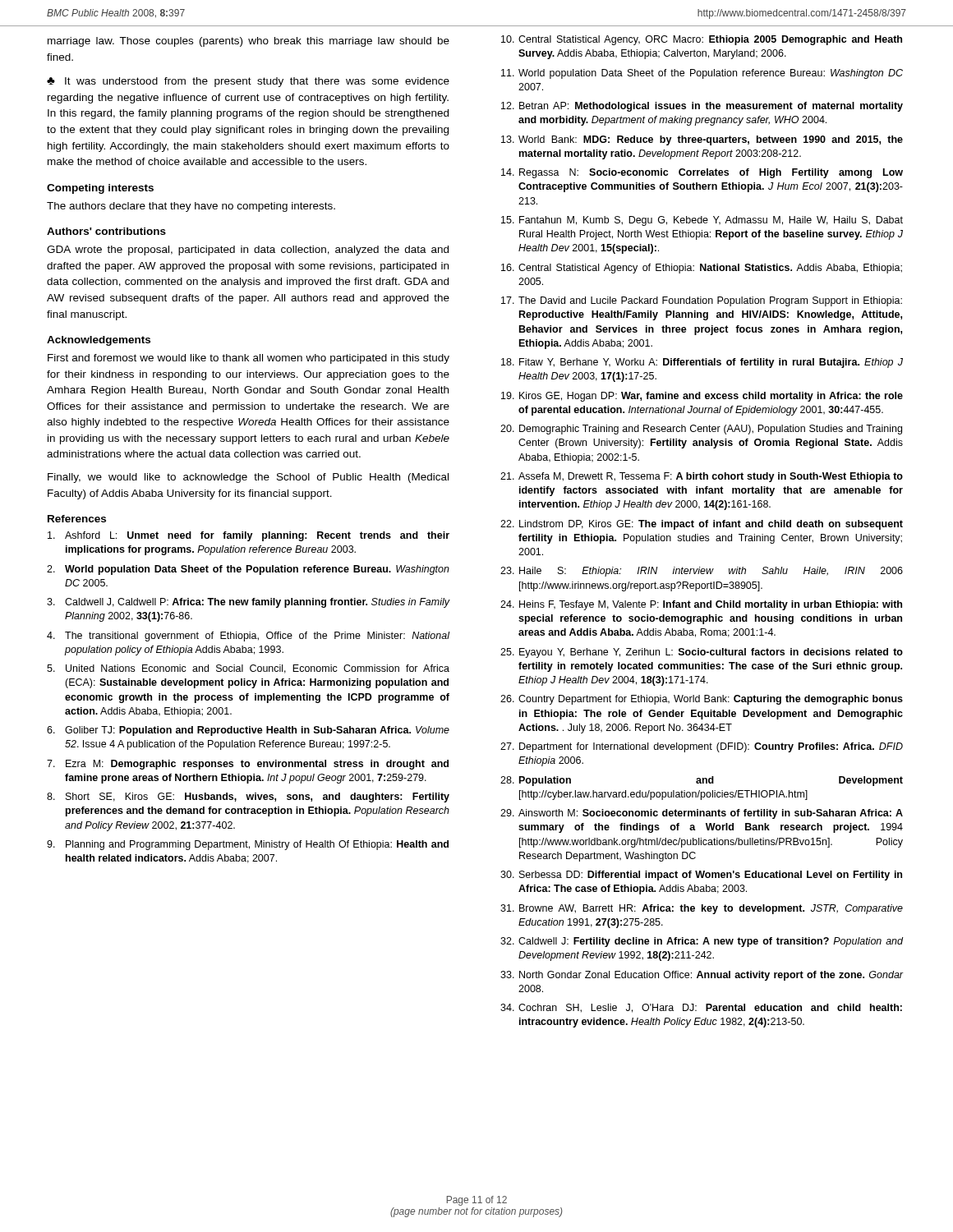
Task: Find the passage starting "First and foremost we would like"
Action: point(248,406)
